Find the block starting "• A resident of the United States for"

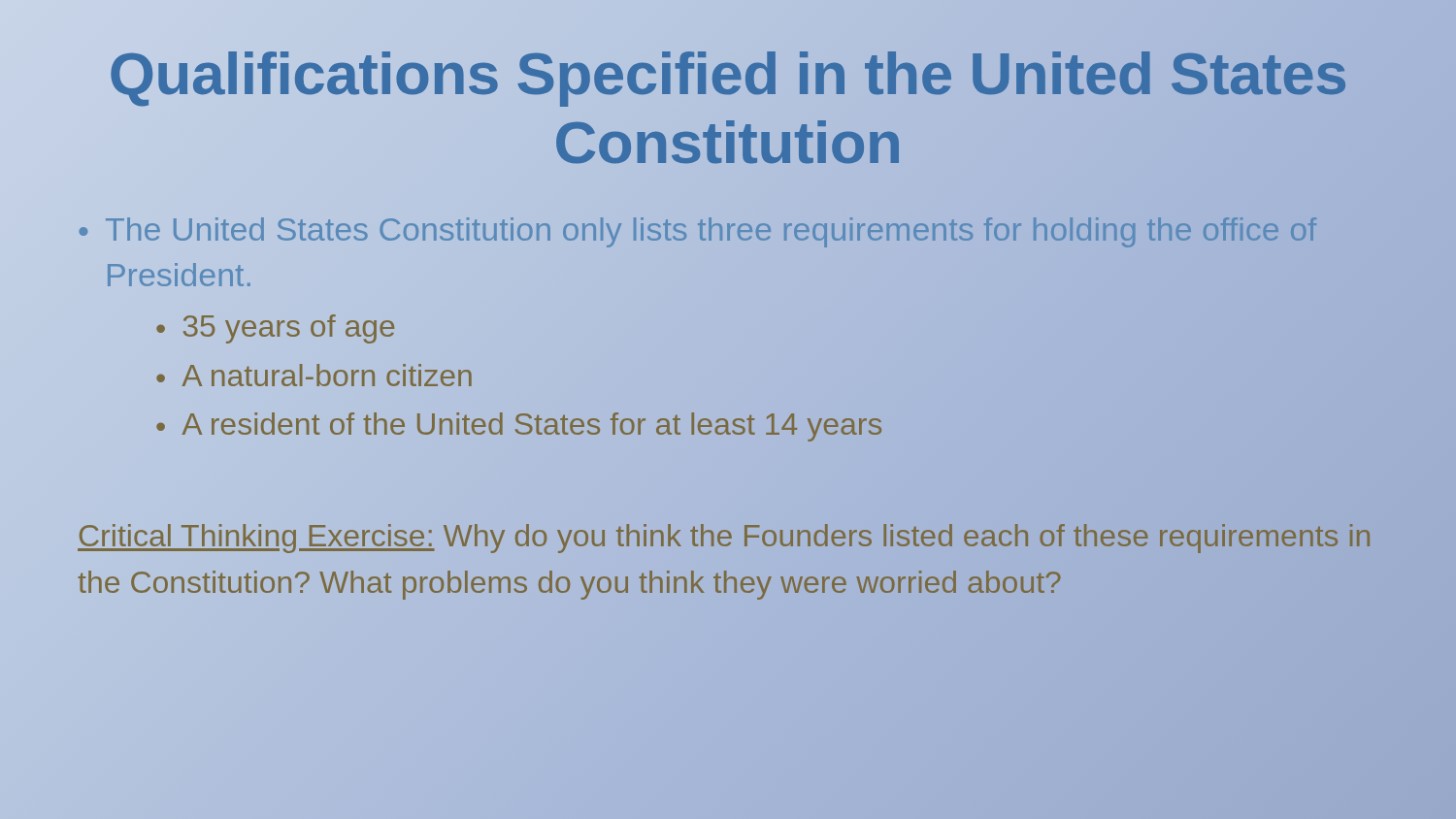point(519,426)
